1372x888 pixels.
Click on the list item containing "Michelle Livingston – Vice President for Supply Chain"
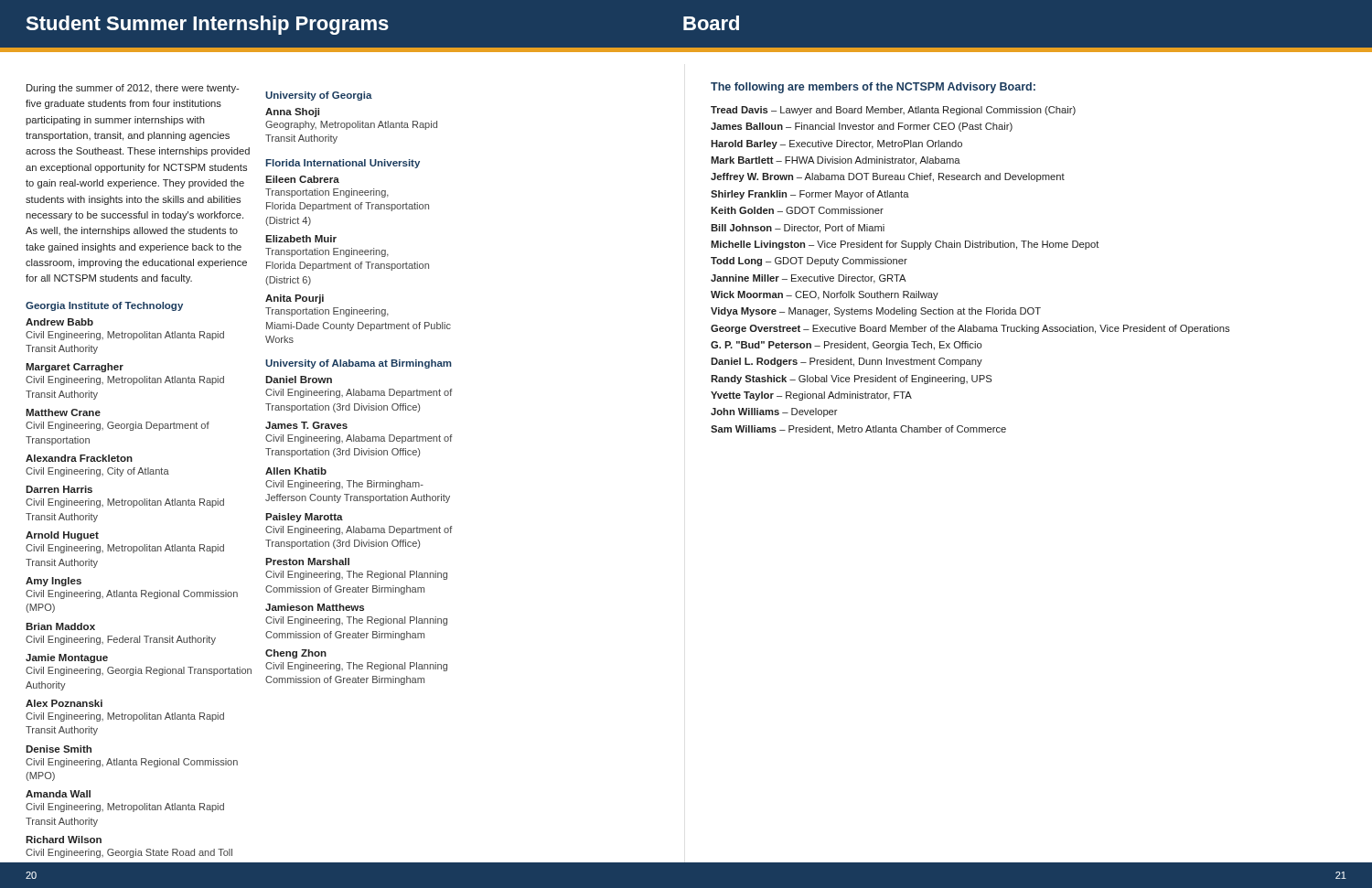905,244
